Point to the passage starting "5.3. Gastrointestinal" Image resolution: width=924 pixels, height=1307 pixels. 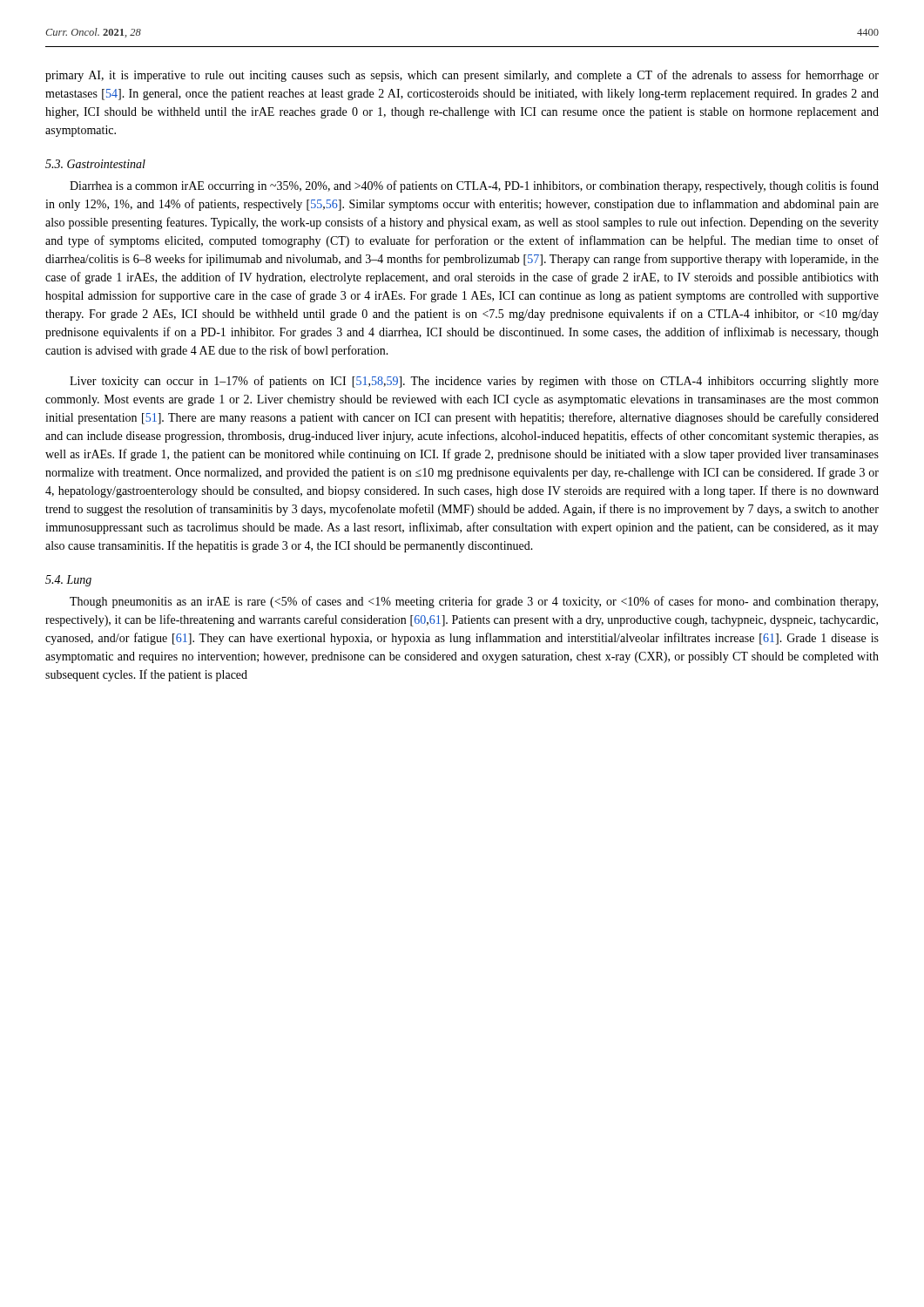(x=95, y=164)
